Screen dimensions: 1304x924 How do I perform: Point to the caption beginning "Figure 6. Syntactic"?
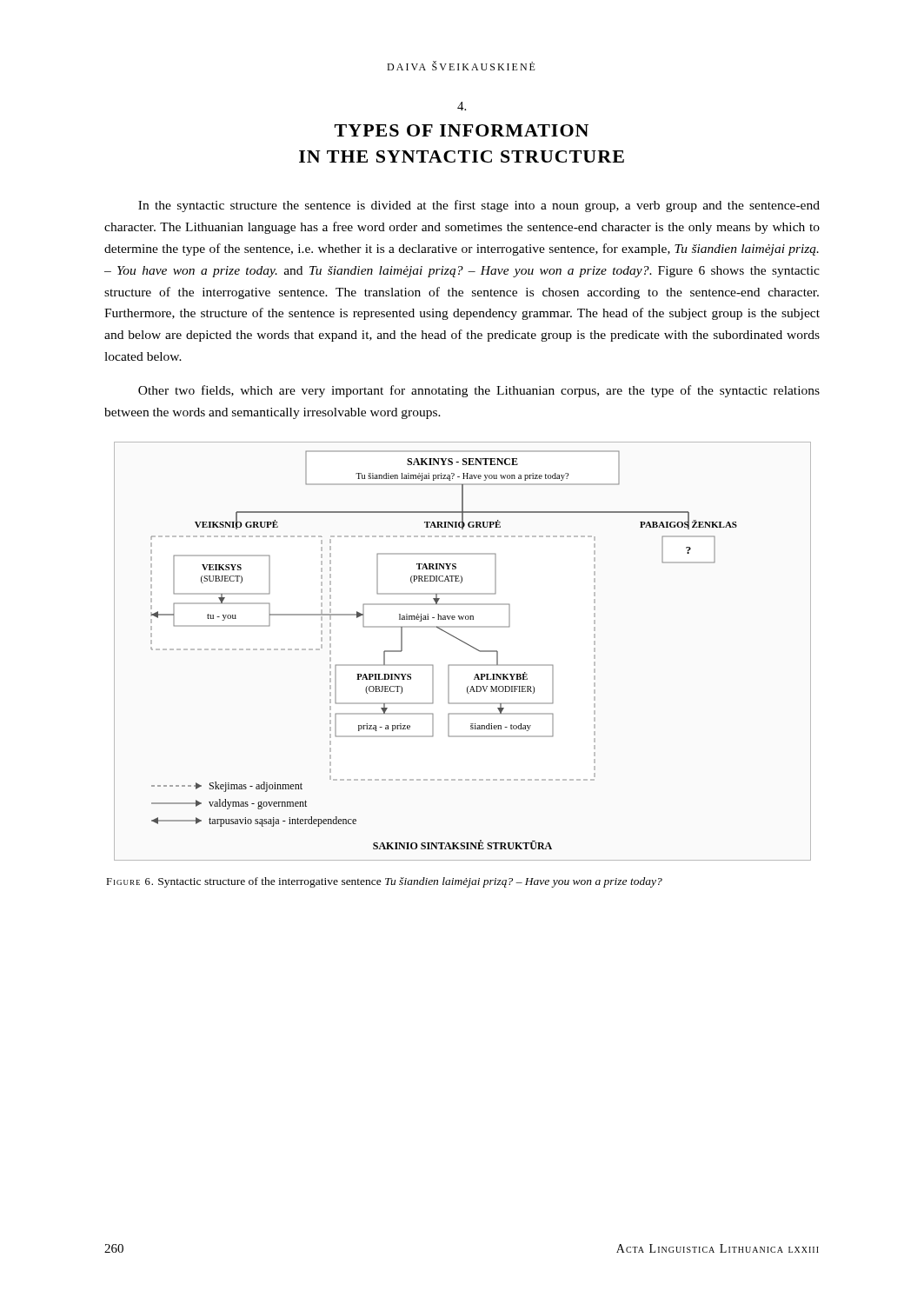coord(384,881)
